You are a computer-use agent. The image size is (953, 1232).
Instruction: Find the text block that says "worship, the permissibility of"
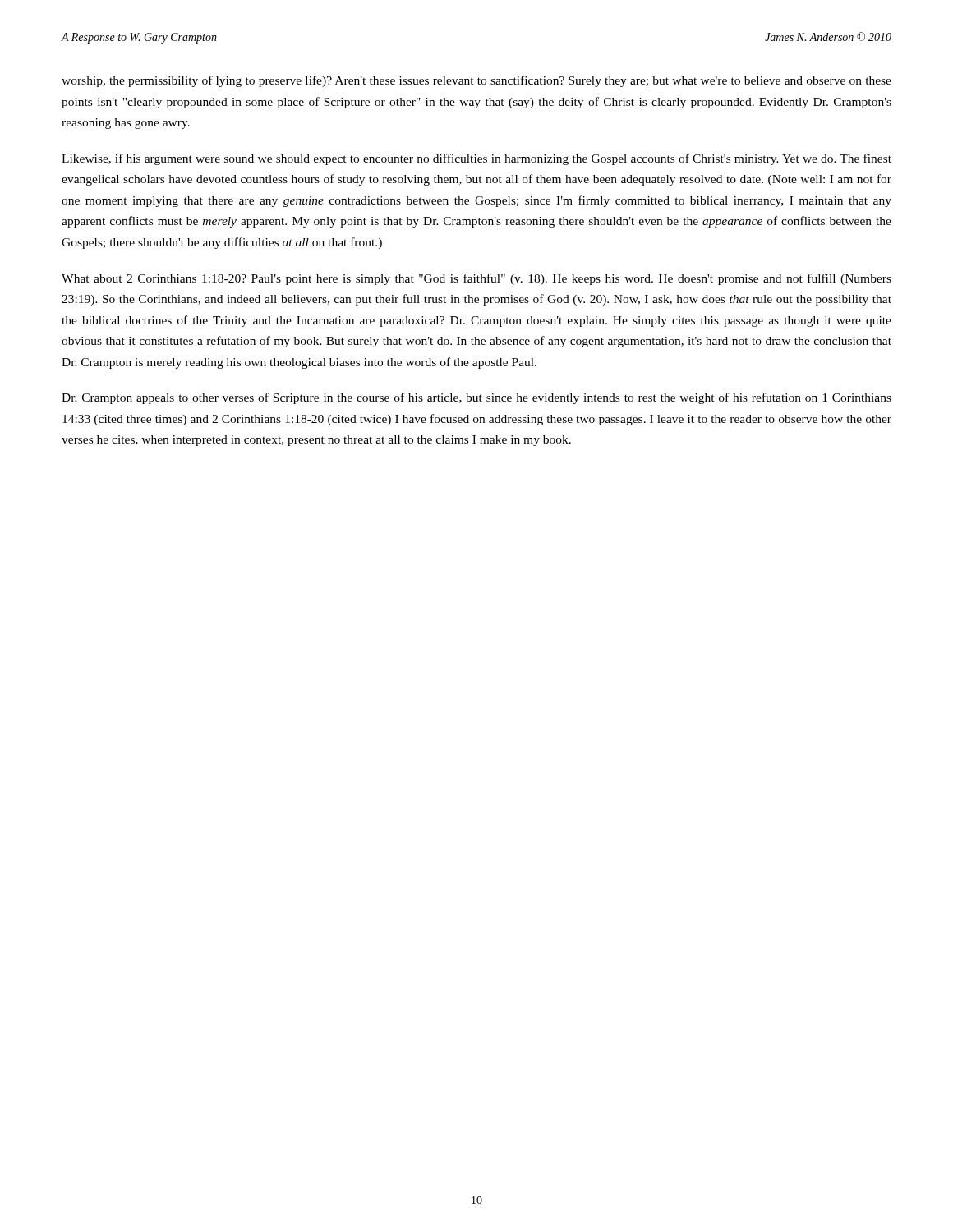tap(476, 101)
